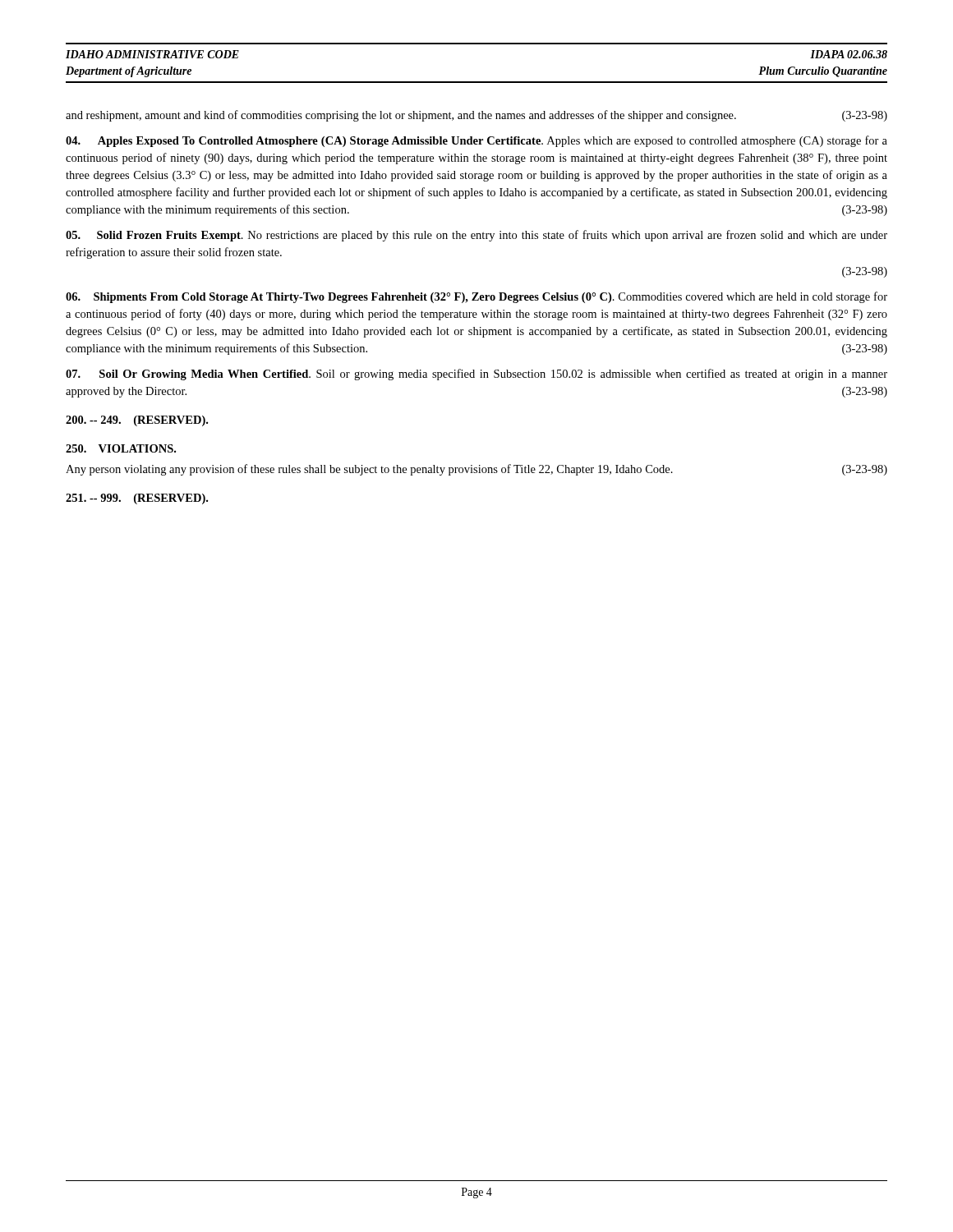
Task: Find the block on this page that starts "Soil Or Growing Media When Certified. Soil"
Action: click(x=476, y=384)
